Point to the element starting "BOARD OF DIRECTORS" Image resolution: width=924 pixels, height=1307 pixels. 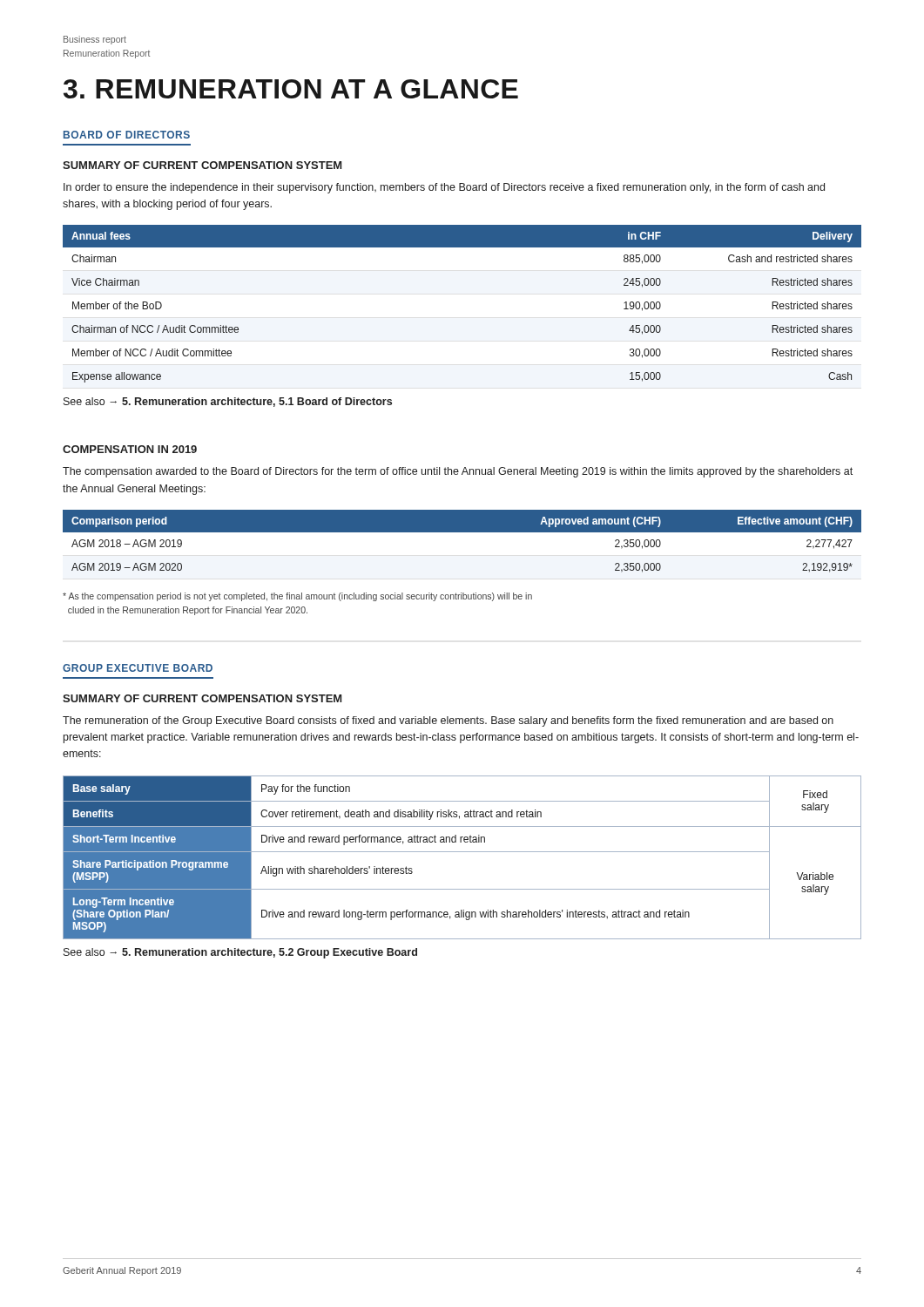(x=127, y=135)
